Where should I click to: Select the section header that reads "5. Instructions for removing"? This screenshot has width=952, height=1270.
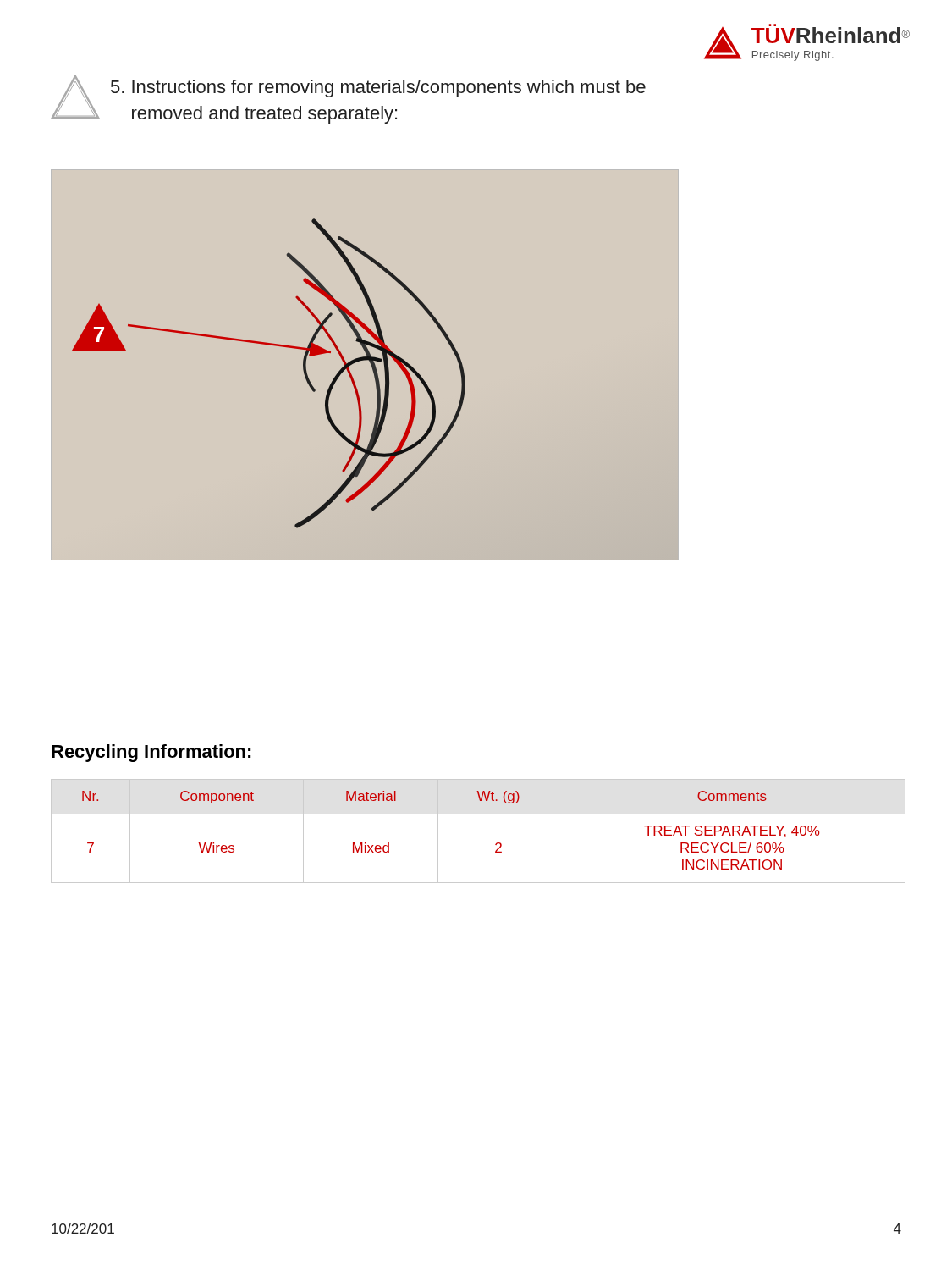(378, 100)
